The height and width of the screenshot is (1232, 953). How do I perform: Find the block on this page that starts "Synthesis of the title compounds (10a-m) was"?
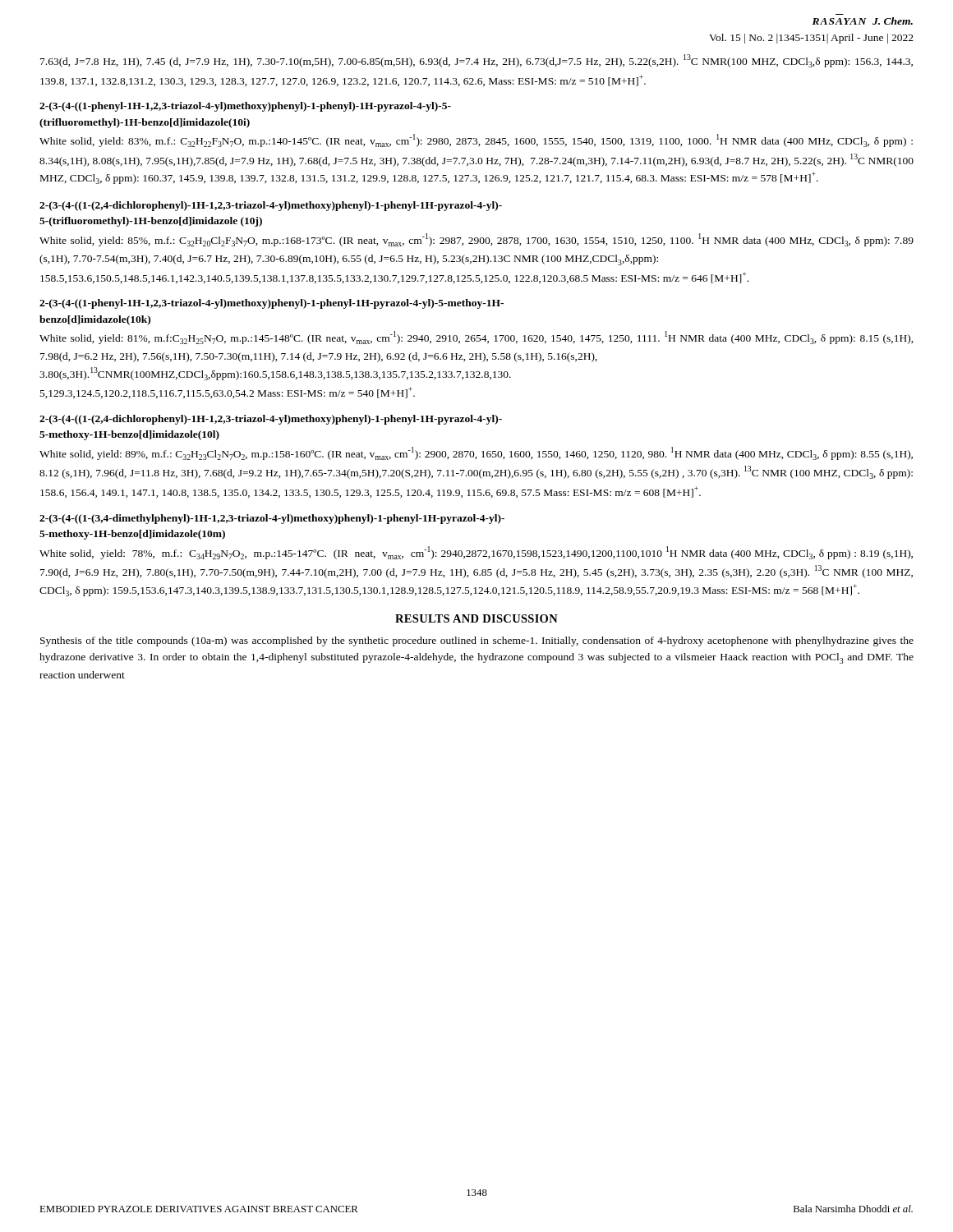click(x=476, y=657)
